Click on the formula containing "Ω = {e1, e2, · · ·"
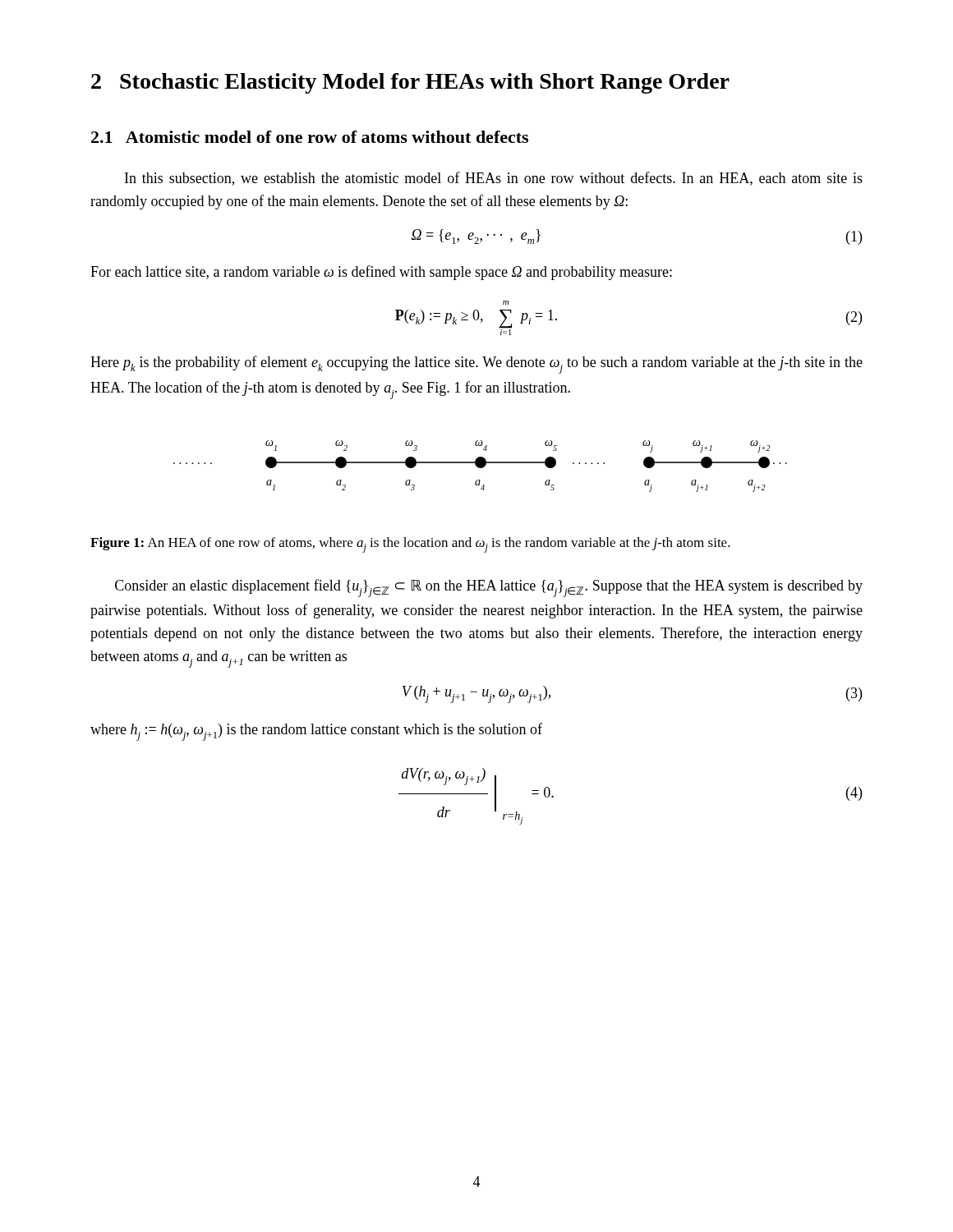Image resolution: width=953 pixels, height=1232 pixels. pos(448,236)
